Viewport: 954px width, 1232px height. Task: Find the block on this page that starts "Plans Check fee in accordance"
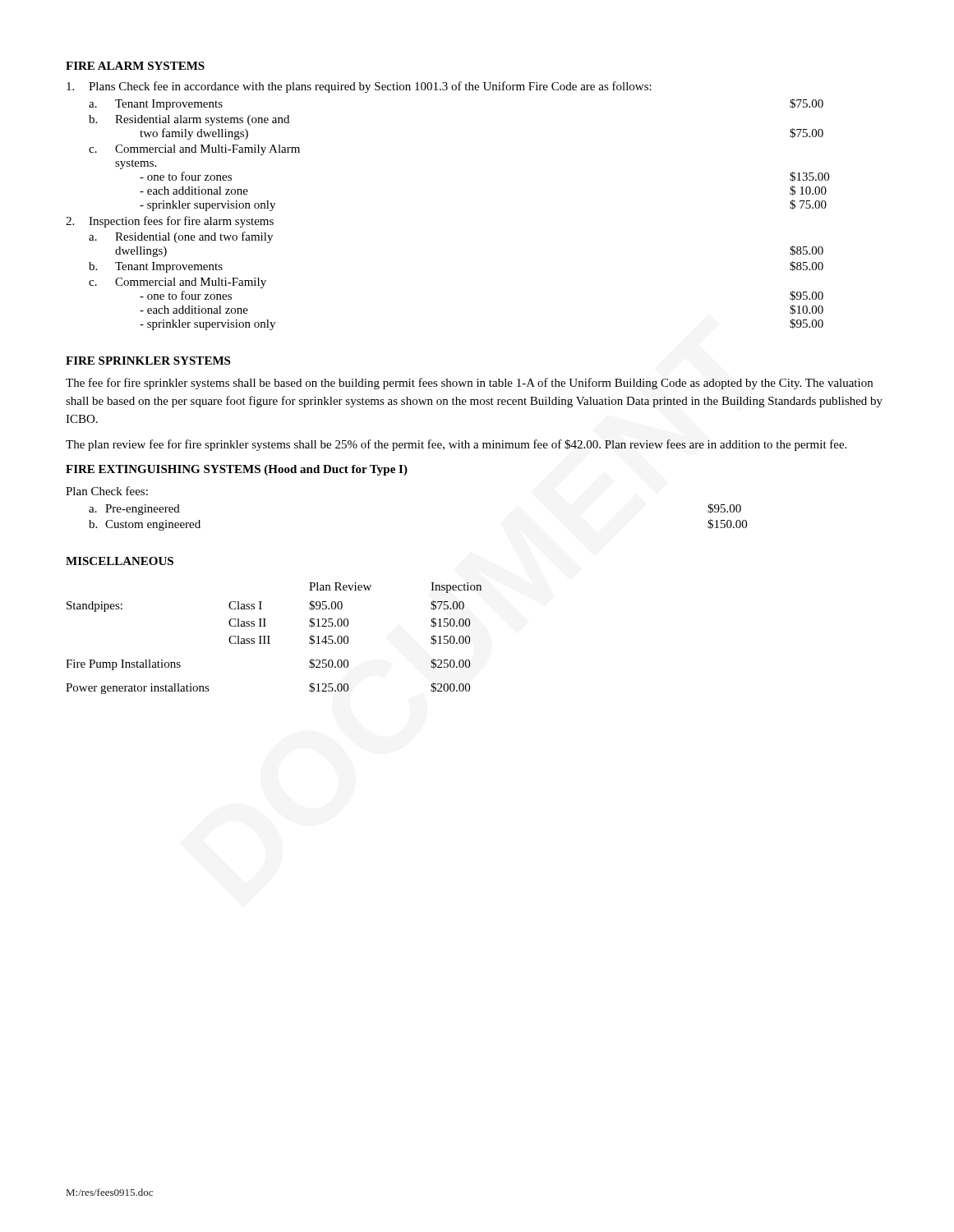(359, 87)
